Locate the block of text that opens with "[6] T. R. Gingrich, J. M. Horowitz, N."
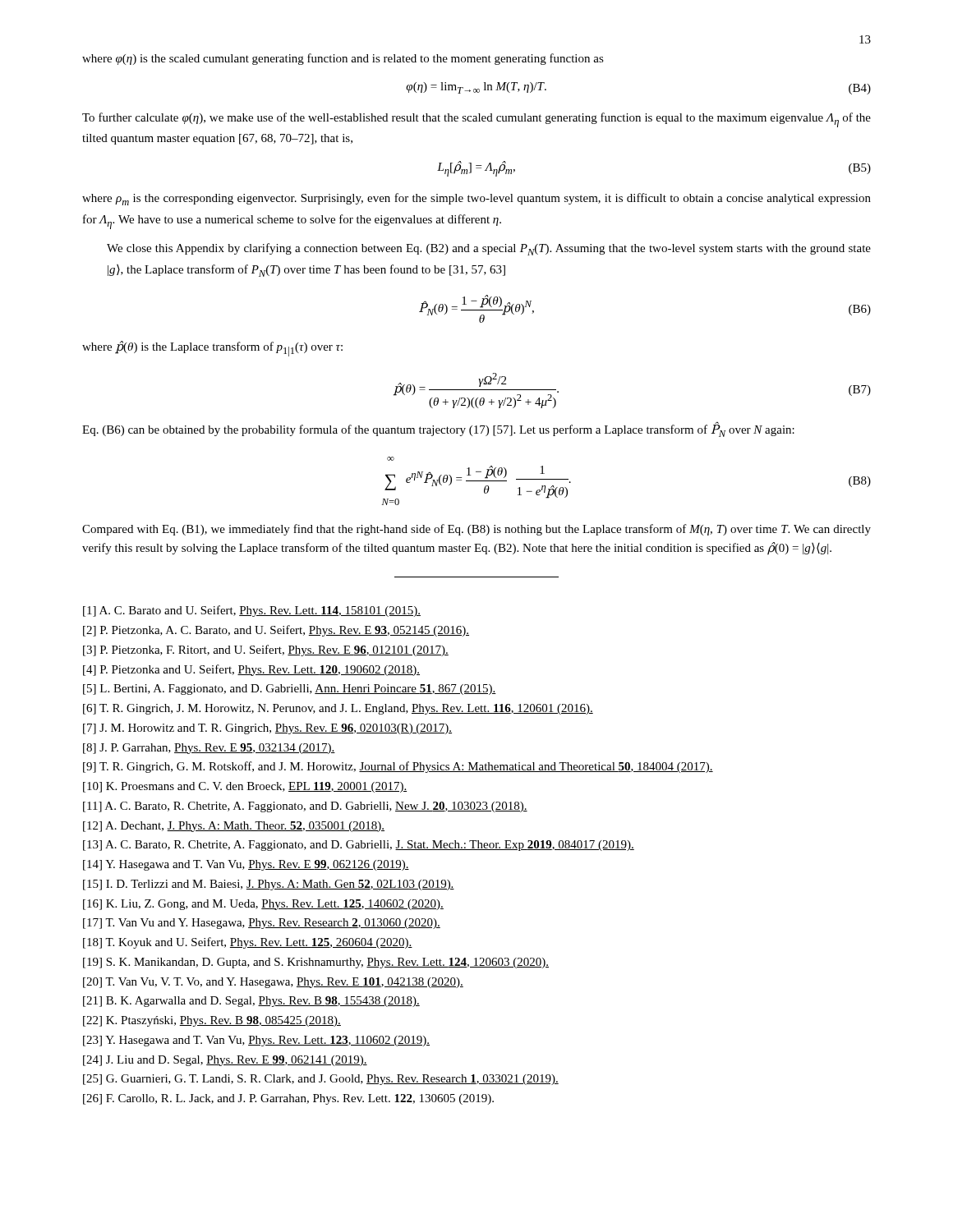The image size is (953, 1232). (x=338, y=708)
